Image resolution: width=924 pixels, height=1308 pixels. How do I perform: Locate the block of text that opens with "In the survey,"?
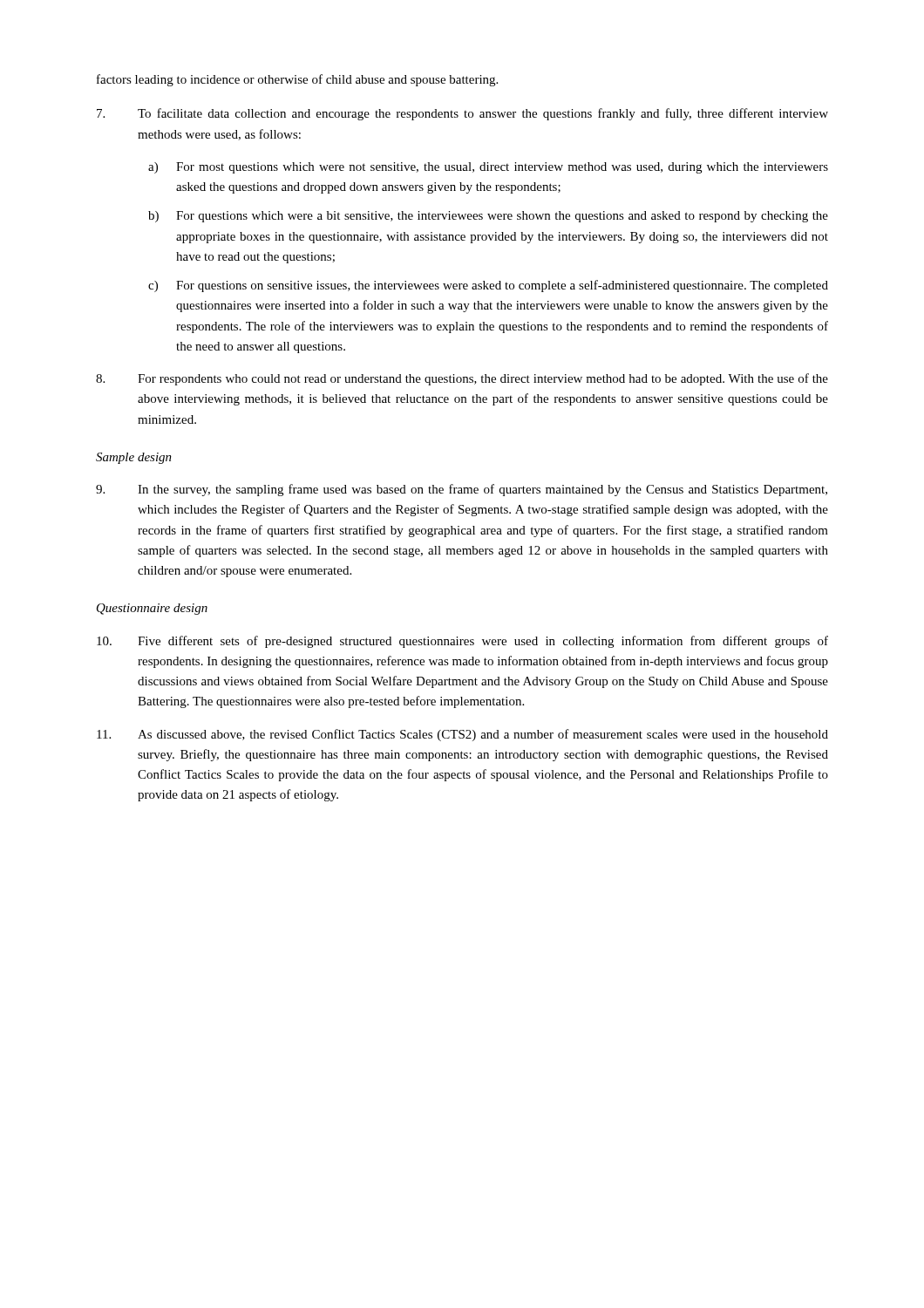(462, 530)
